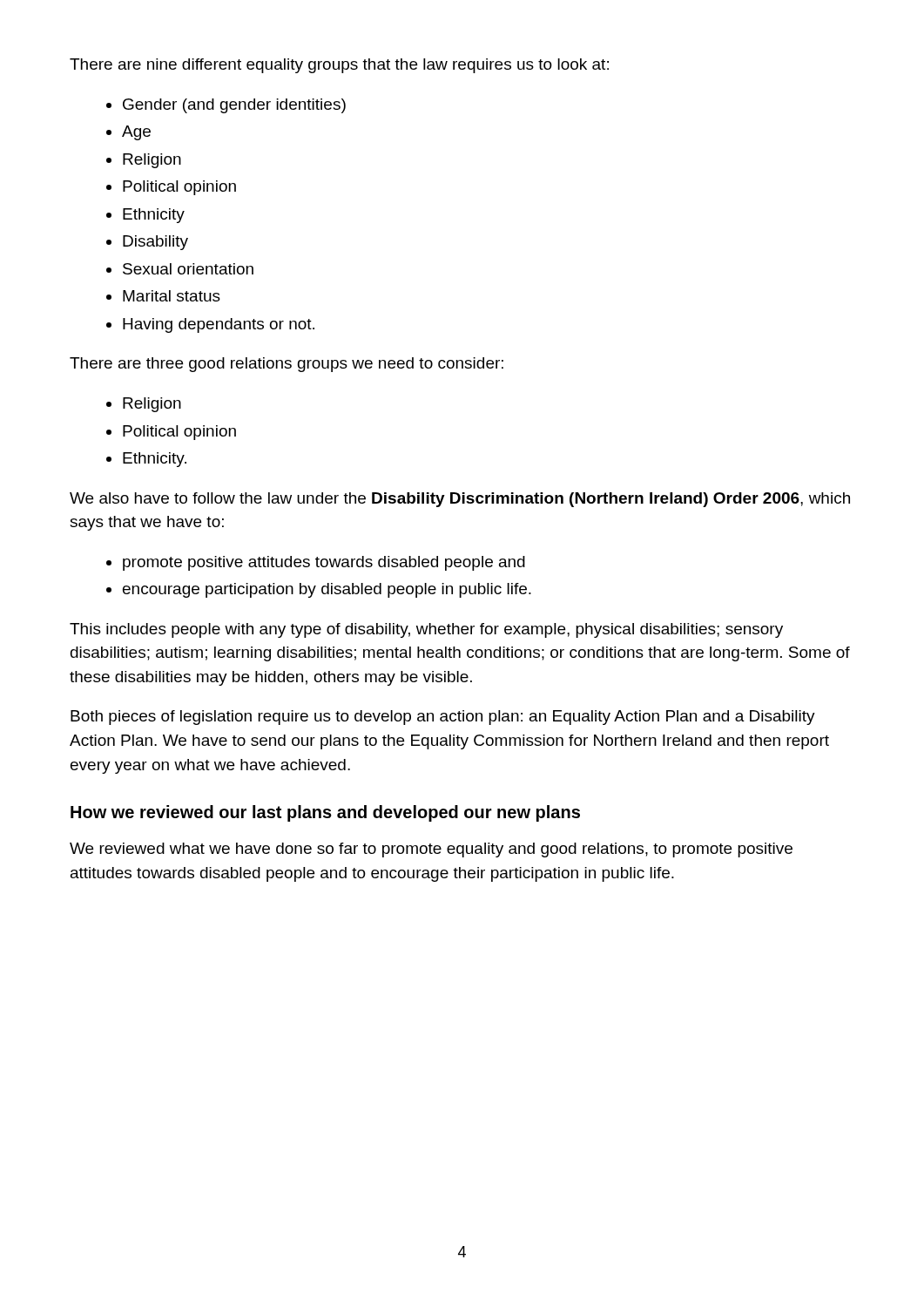Point to the section header beginning "How we reviewed our last"
The width and height of the screenshot is (924, 1307).
click(x=325, y=812)
